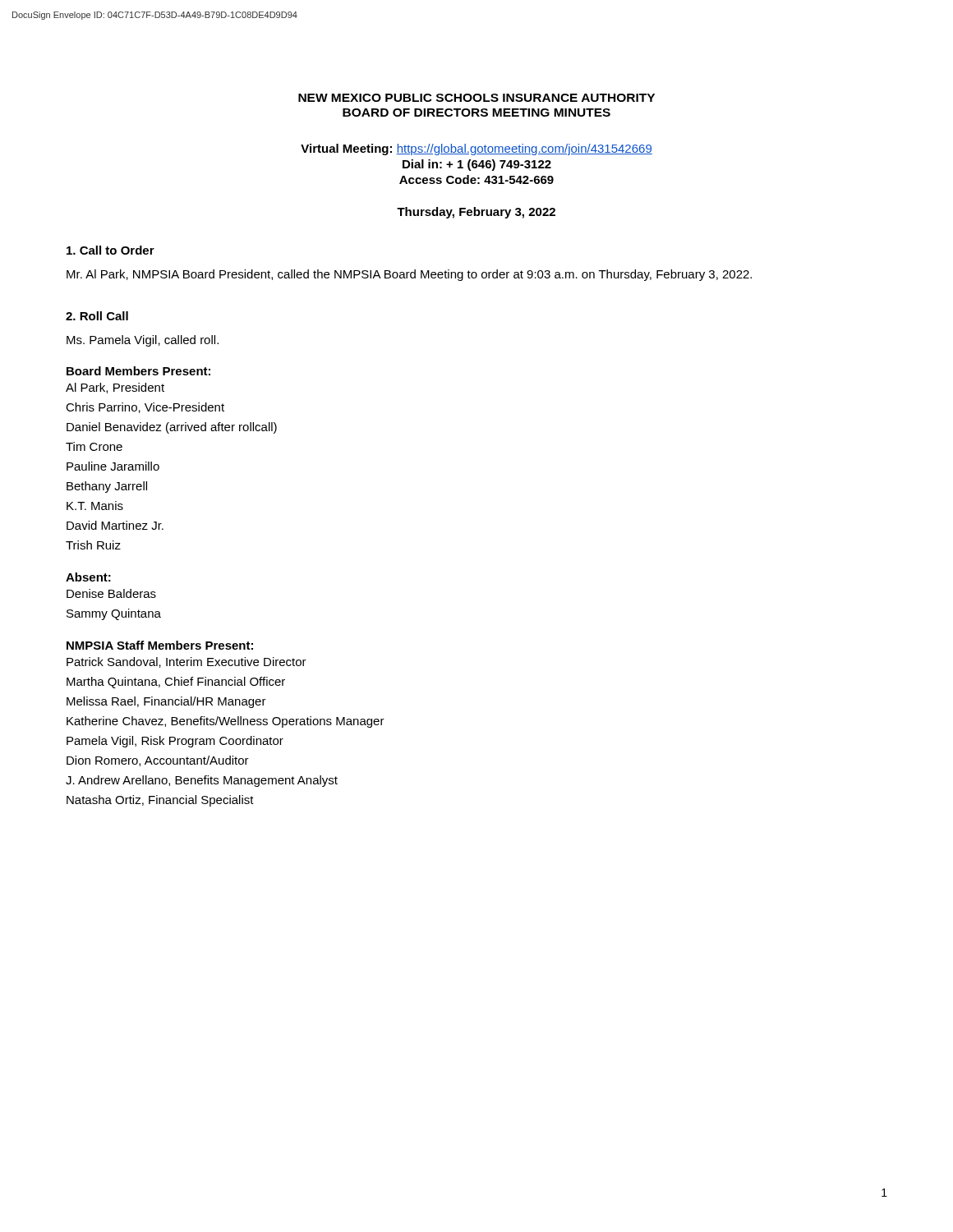Find the list item that says "J. Andrew Arellano, Benefits Management"
The width and height of the screenshot is (953, 1232).
[202, 780]
